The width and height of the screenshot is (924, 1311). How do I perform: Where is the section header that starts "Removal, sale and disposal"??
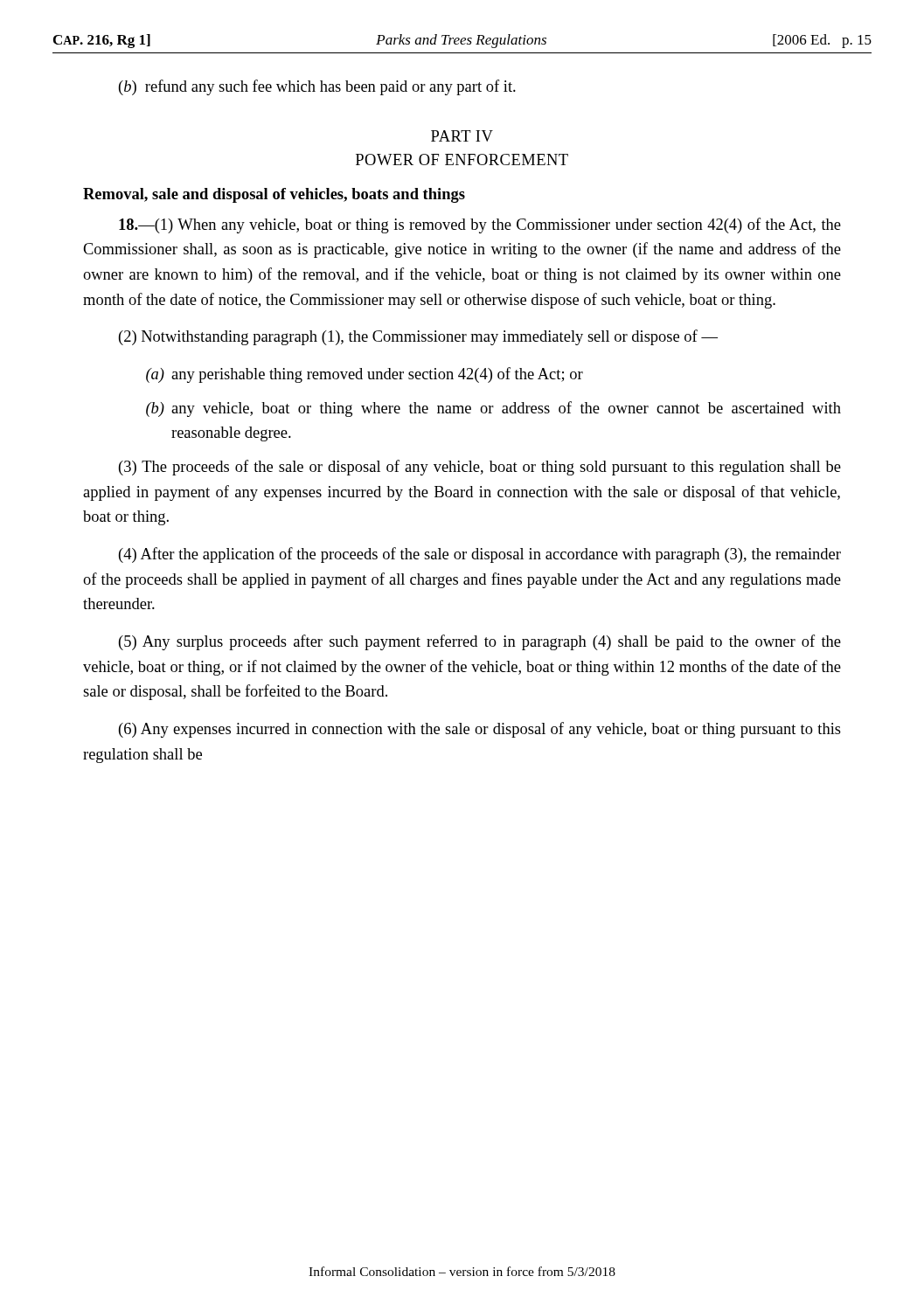274,194
